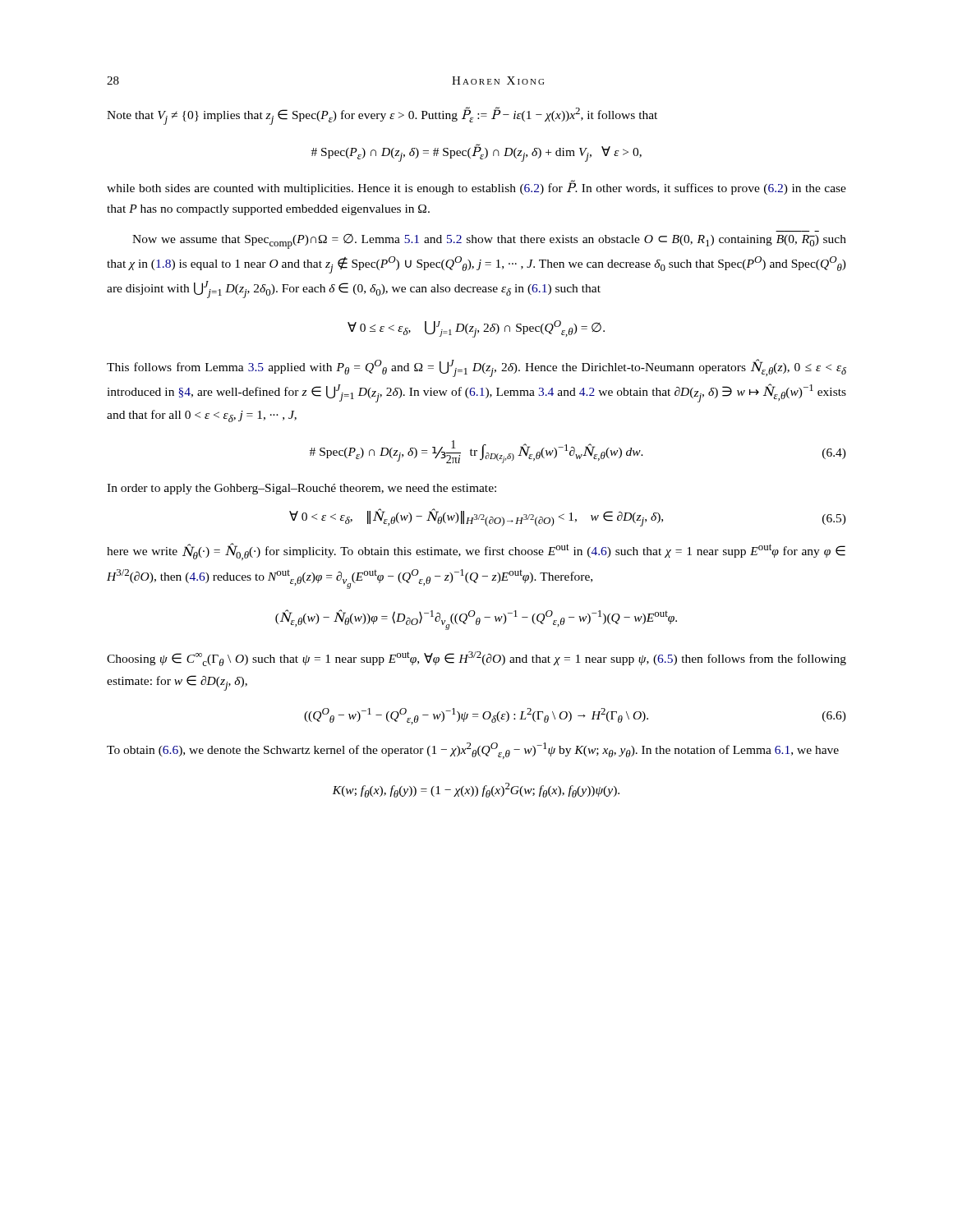Locate the formula that opens with "Spec(Pε) ∩ D(zj, δ) = ⅓12πi tr ∫∂D(zj,δ)"
This screenshot has height=1232, width=953.
[476, 453]
